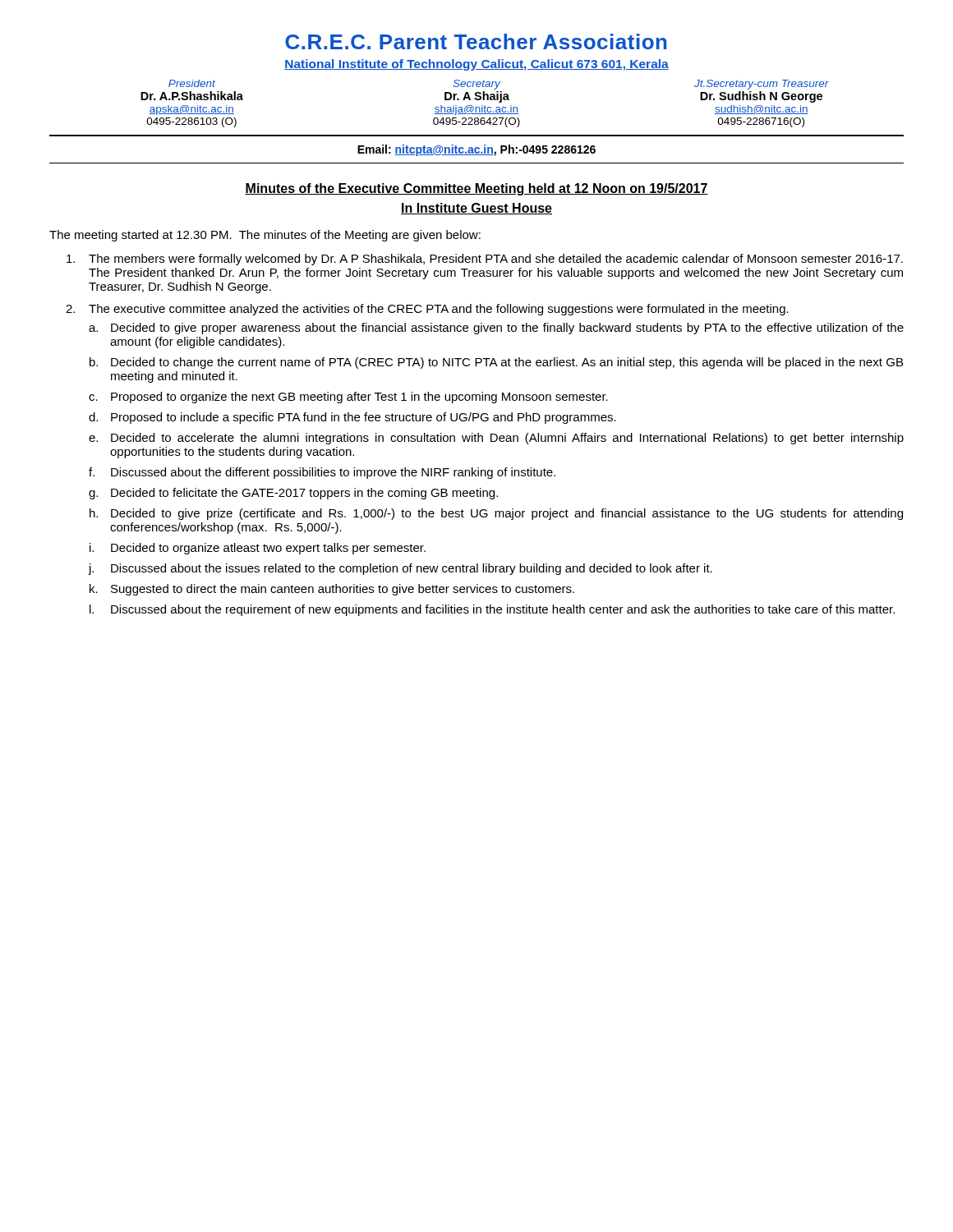Navigate to the text starting "a. Decided to give proper awareness about"
This screenshot has height=1232, width=953.
click(x=496, y=334)
